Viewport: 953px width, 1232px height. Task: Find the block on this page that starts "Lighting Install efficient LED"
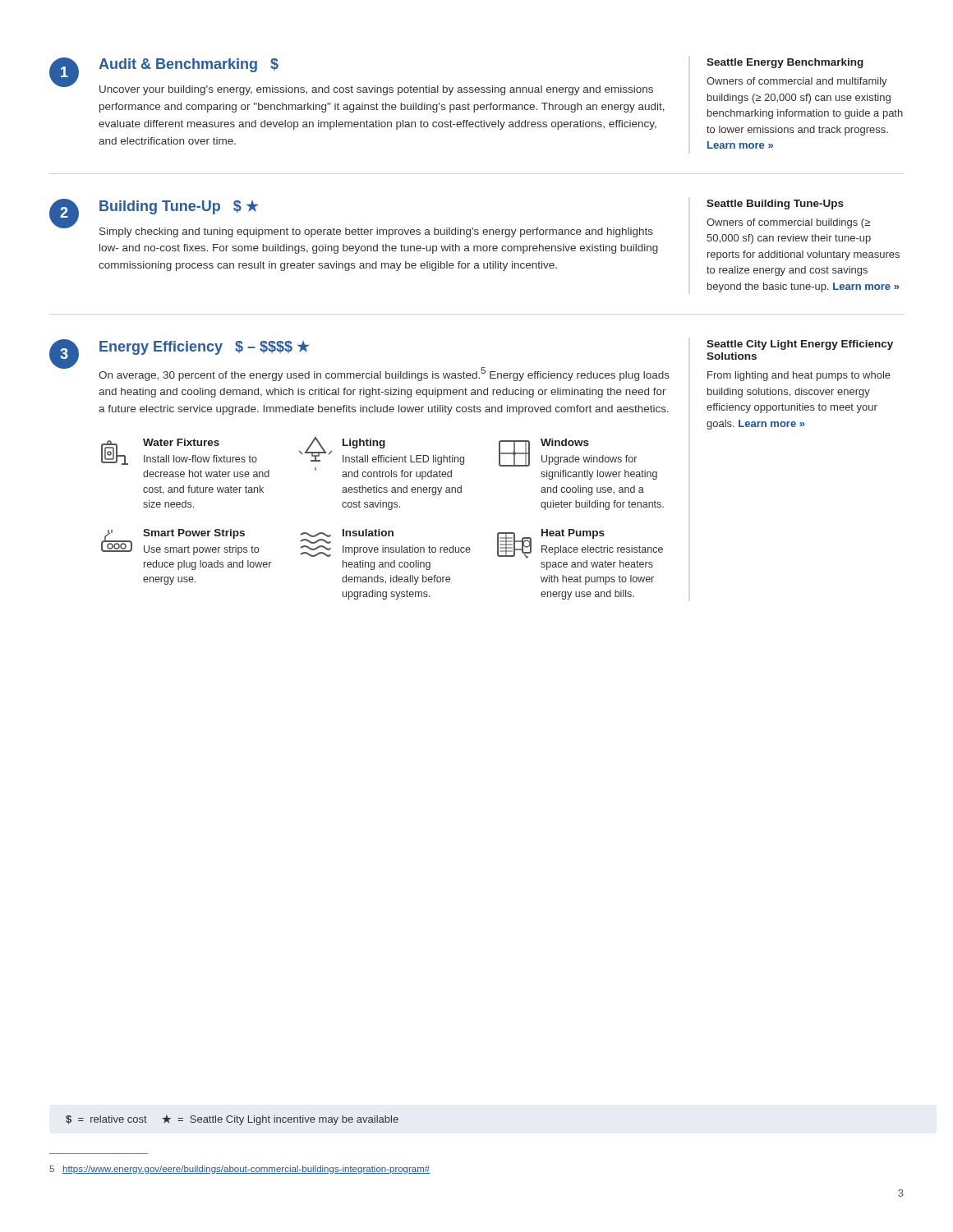pos(385,474)
